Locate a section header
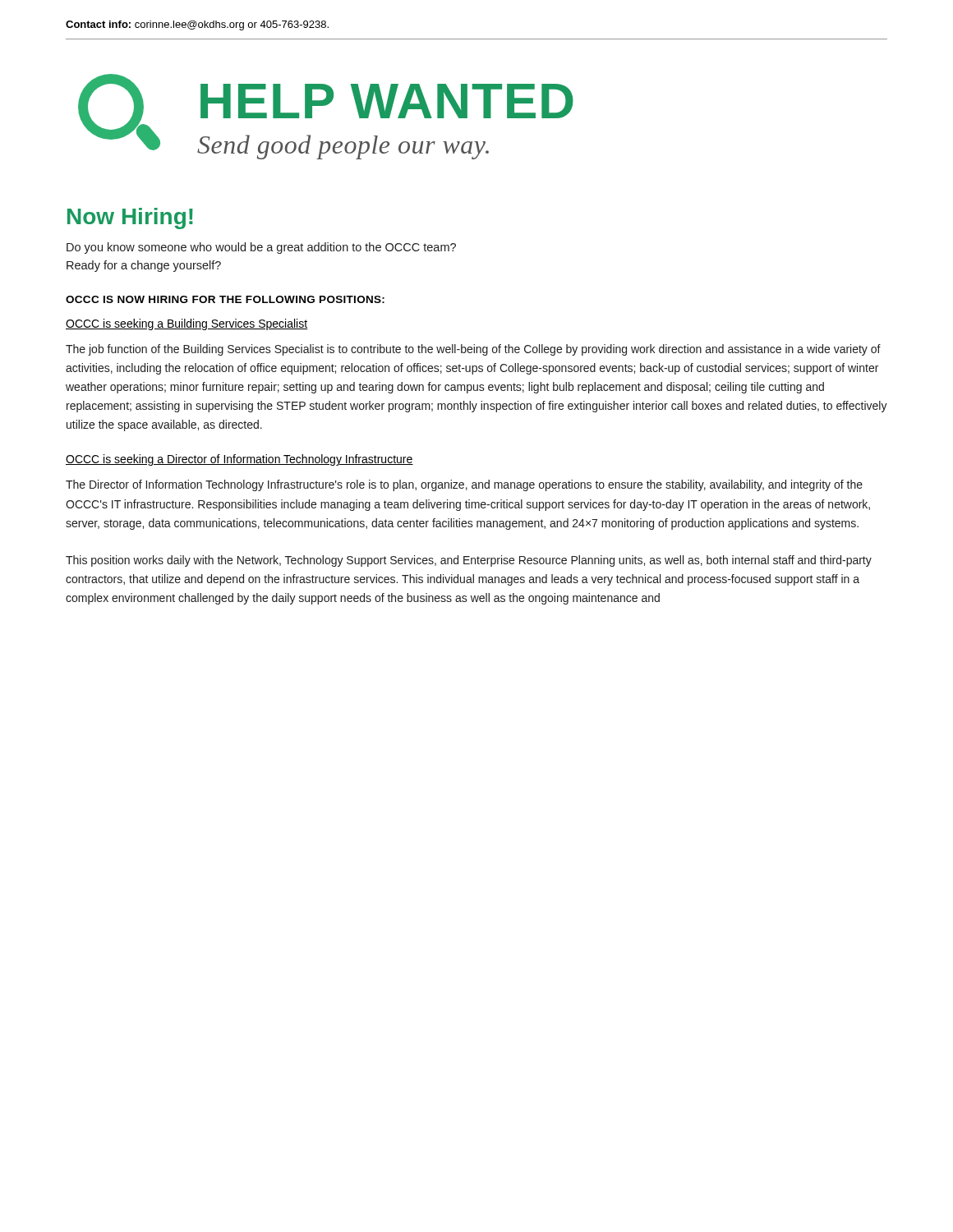The image size is (953, 1232). coord(130,216)
